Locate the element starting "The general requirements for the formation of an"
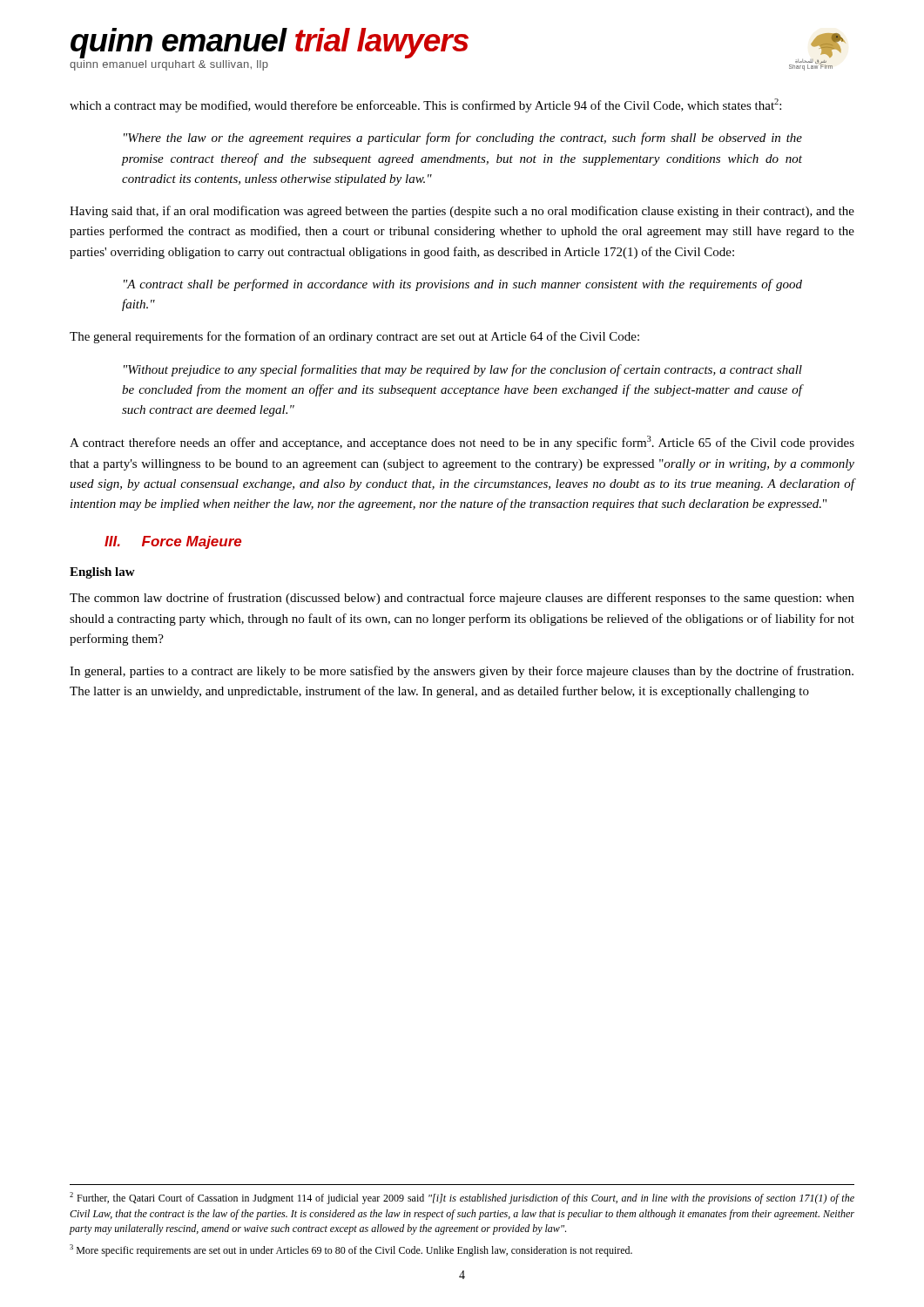 click(x=355, y=337)
